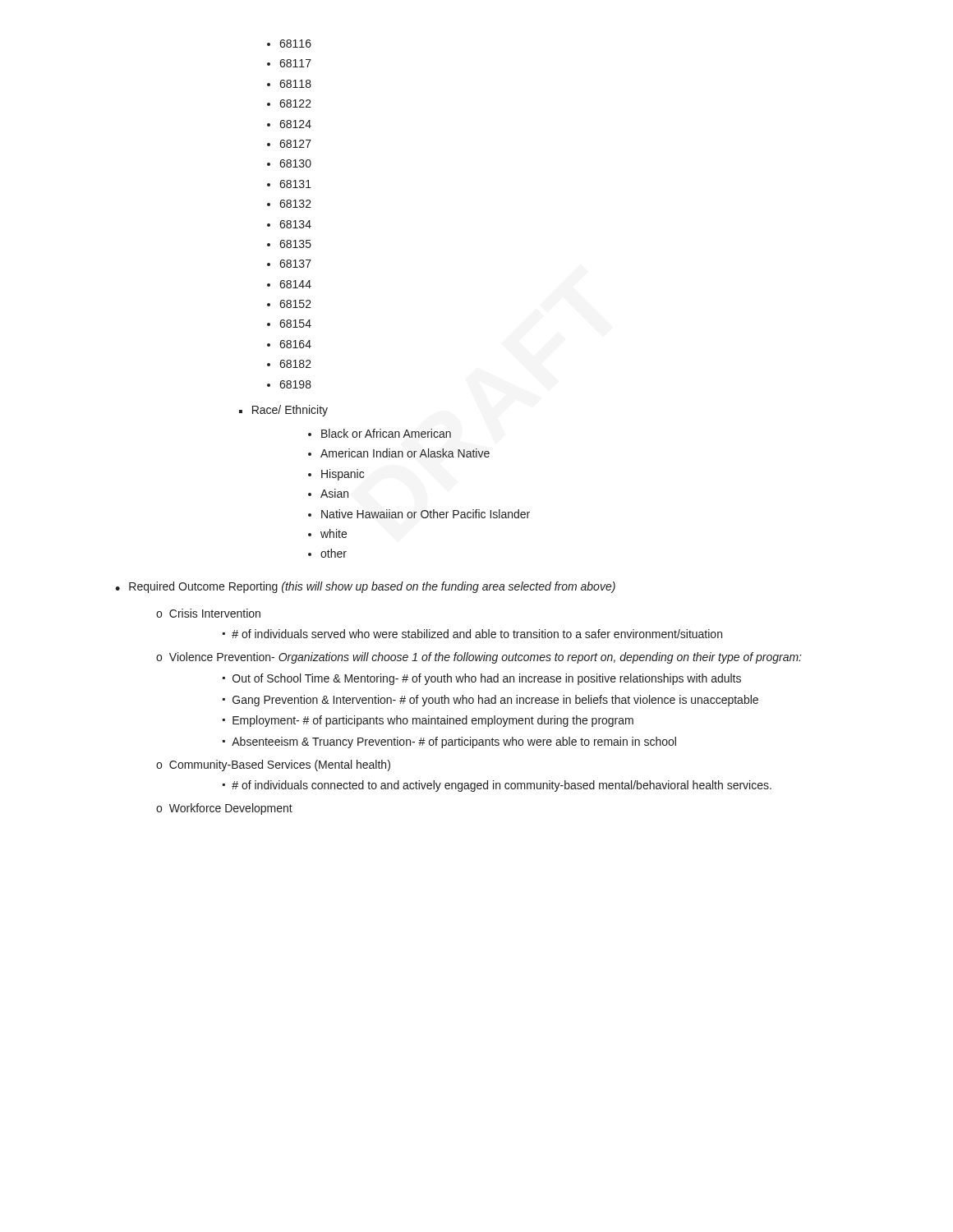The height and width of the screenshot is (1232, 953).
Task: Find the list item that reads "▪ Employment- # of"
Action: tap(555, 721)
